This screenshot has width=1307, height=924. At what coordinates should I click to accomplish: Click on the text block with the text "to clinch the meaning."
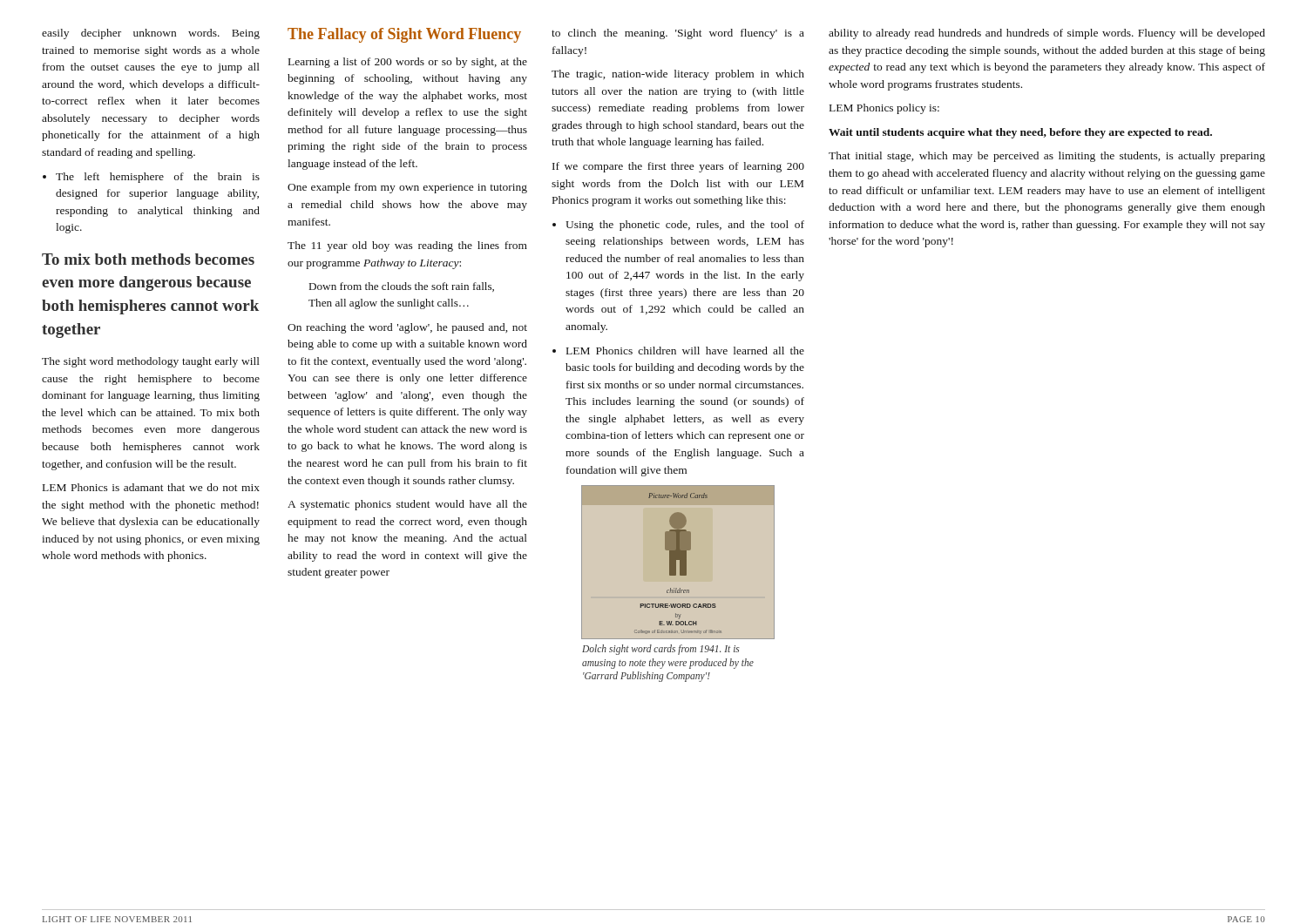[x=678, y=41]
